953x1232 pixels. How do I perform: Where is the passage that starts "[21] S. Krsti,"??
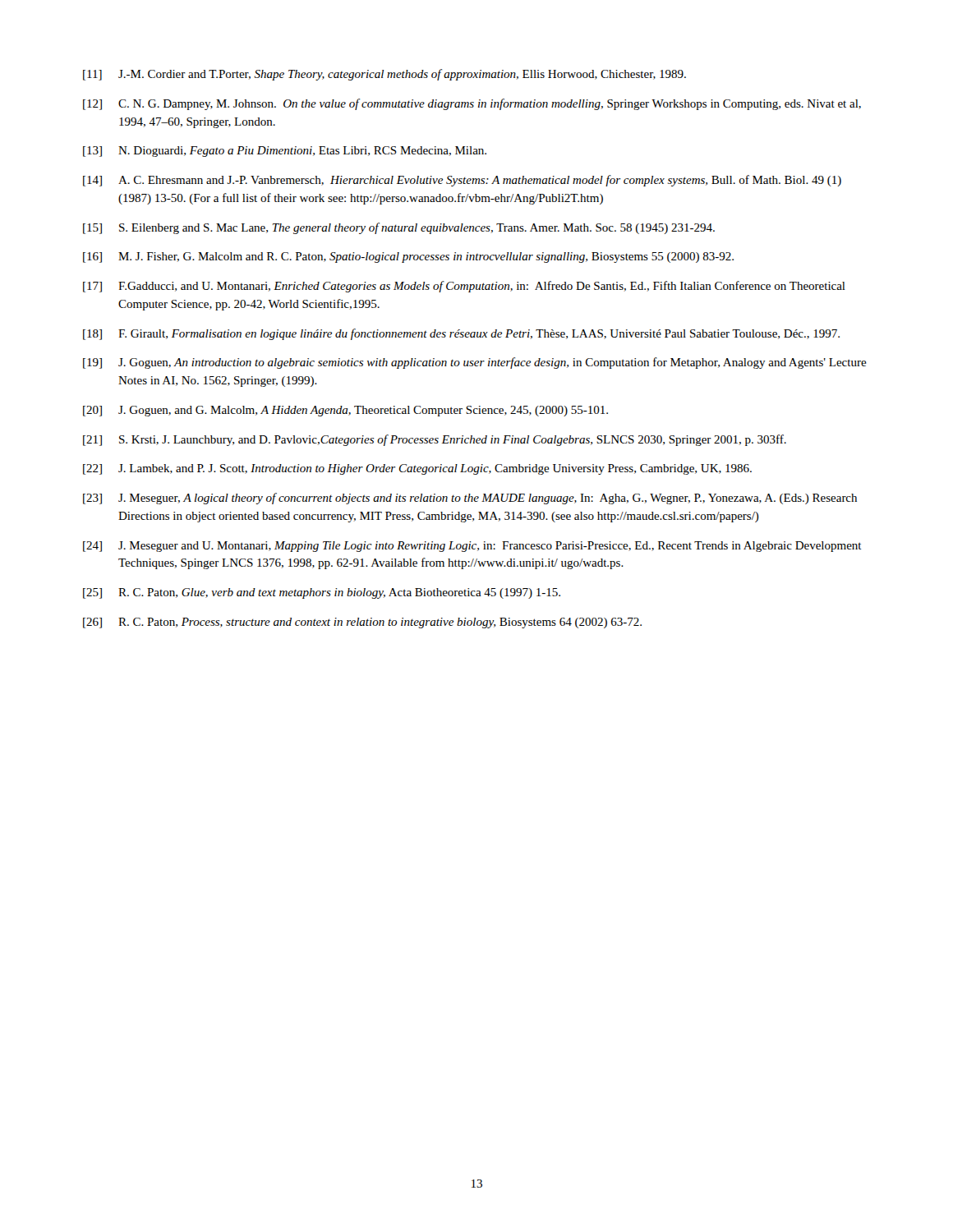(x=476, y=440)
